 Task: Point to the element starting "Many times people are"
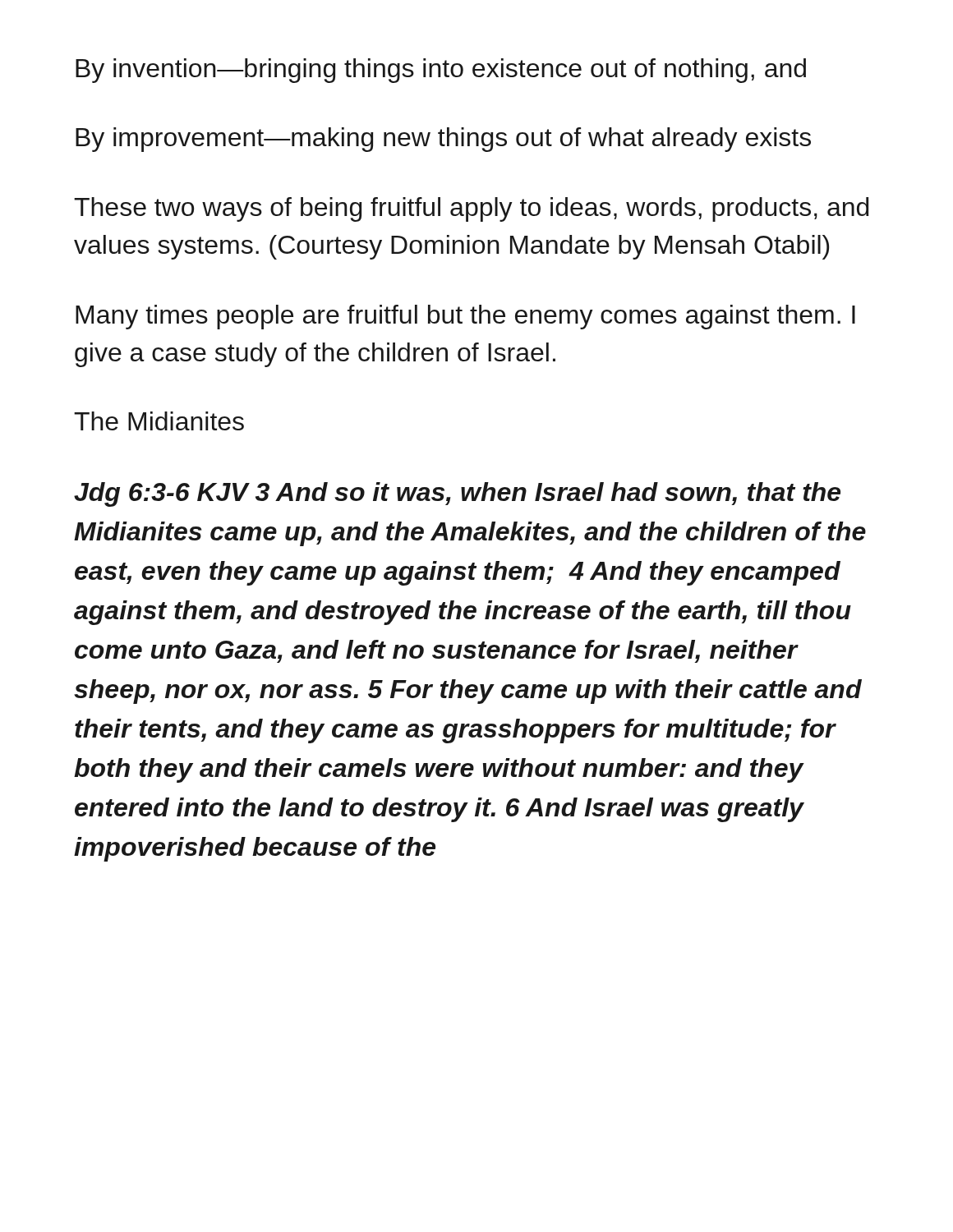[x=466, y=333]
